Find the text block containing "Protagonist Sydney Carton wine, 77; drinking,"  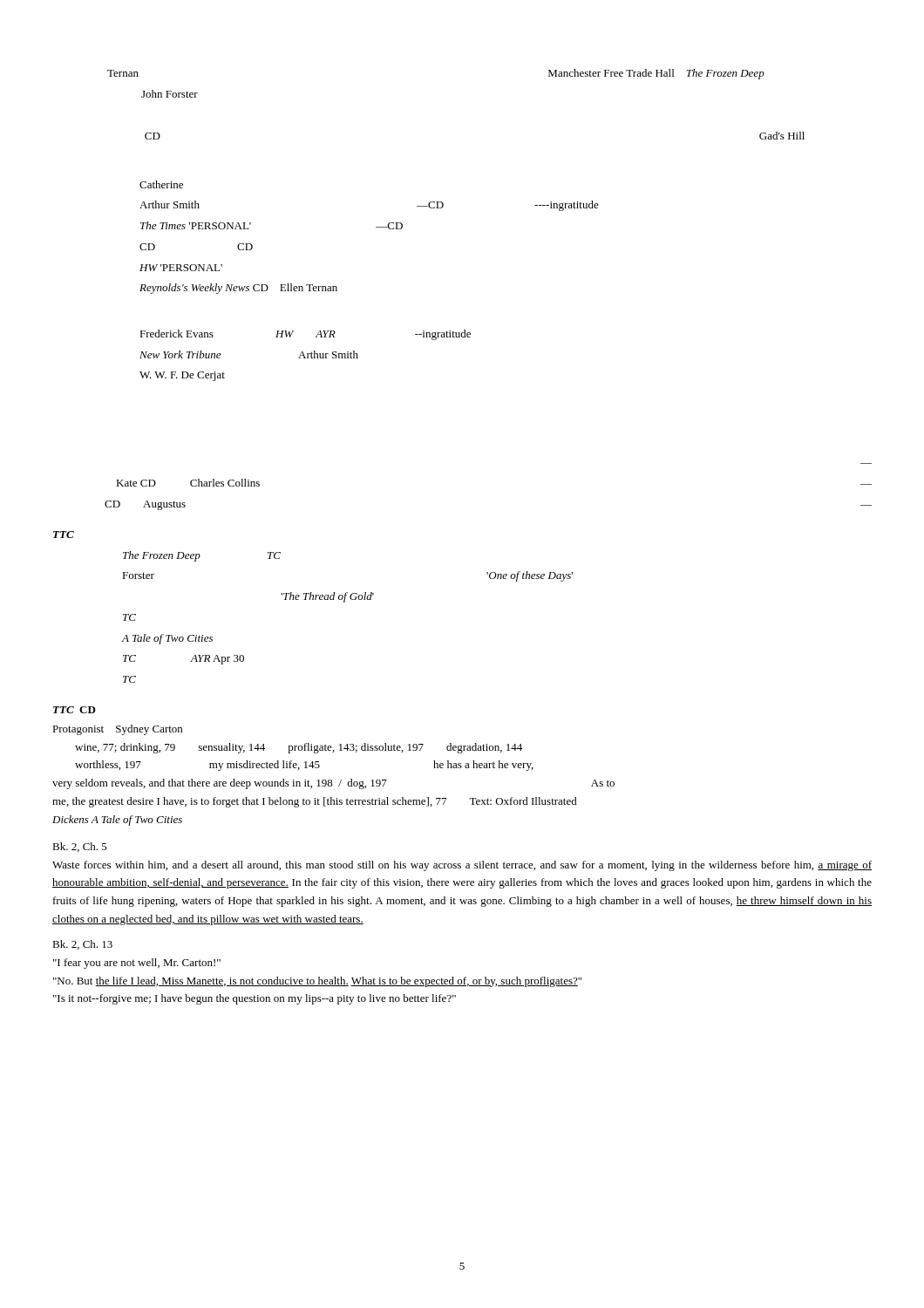tap(334, 774)
